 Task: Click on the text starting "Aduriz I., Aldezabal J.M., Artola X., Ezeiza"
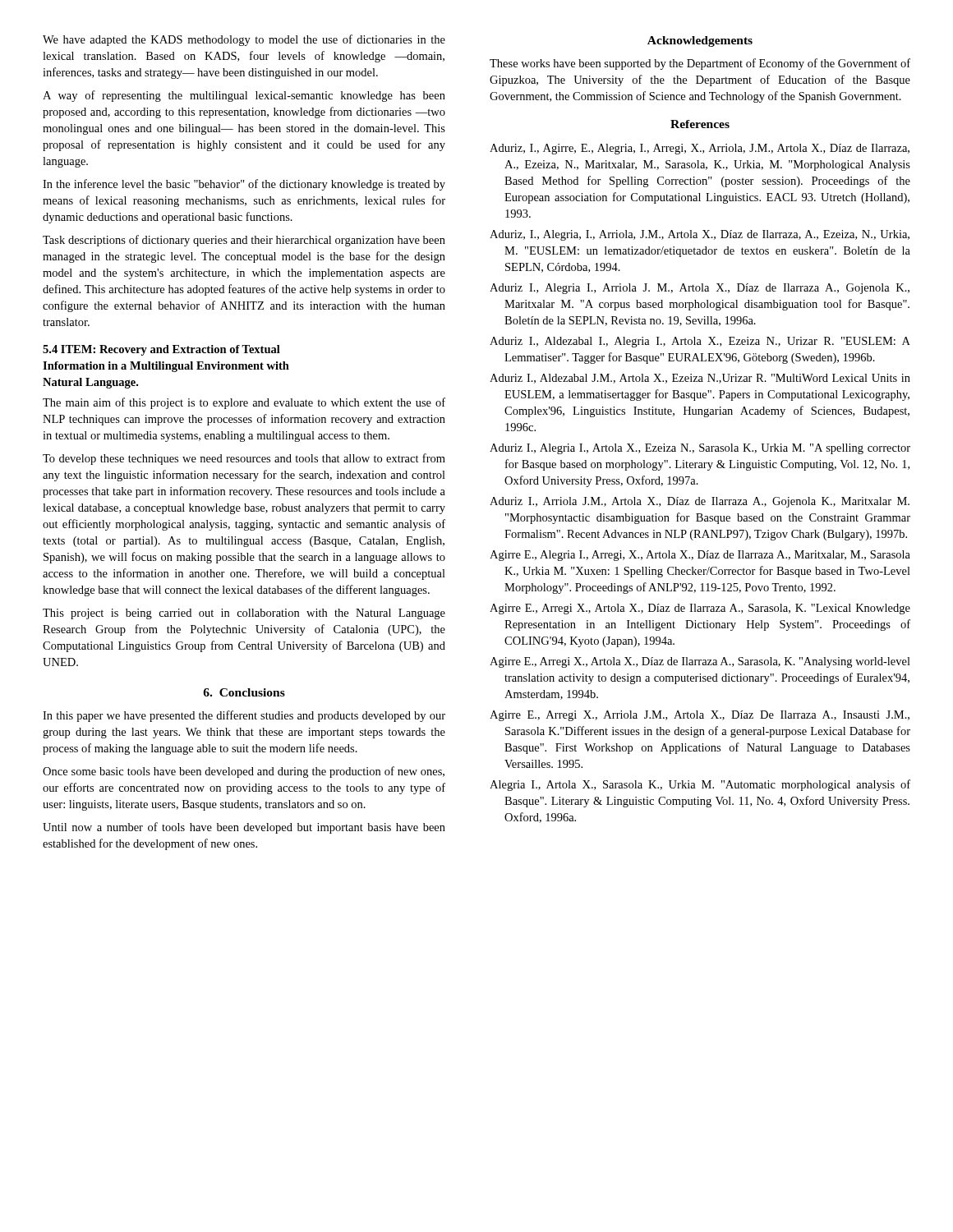700,402
